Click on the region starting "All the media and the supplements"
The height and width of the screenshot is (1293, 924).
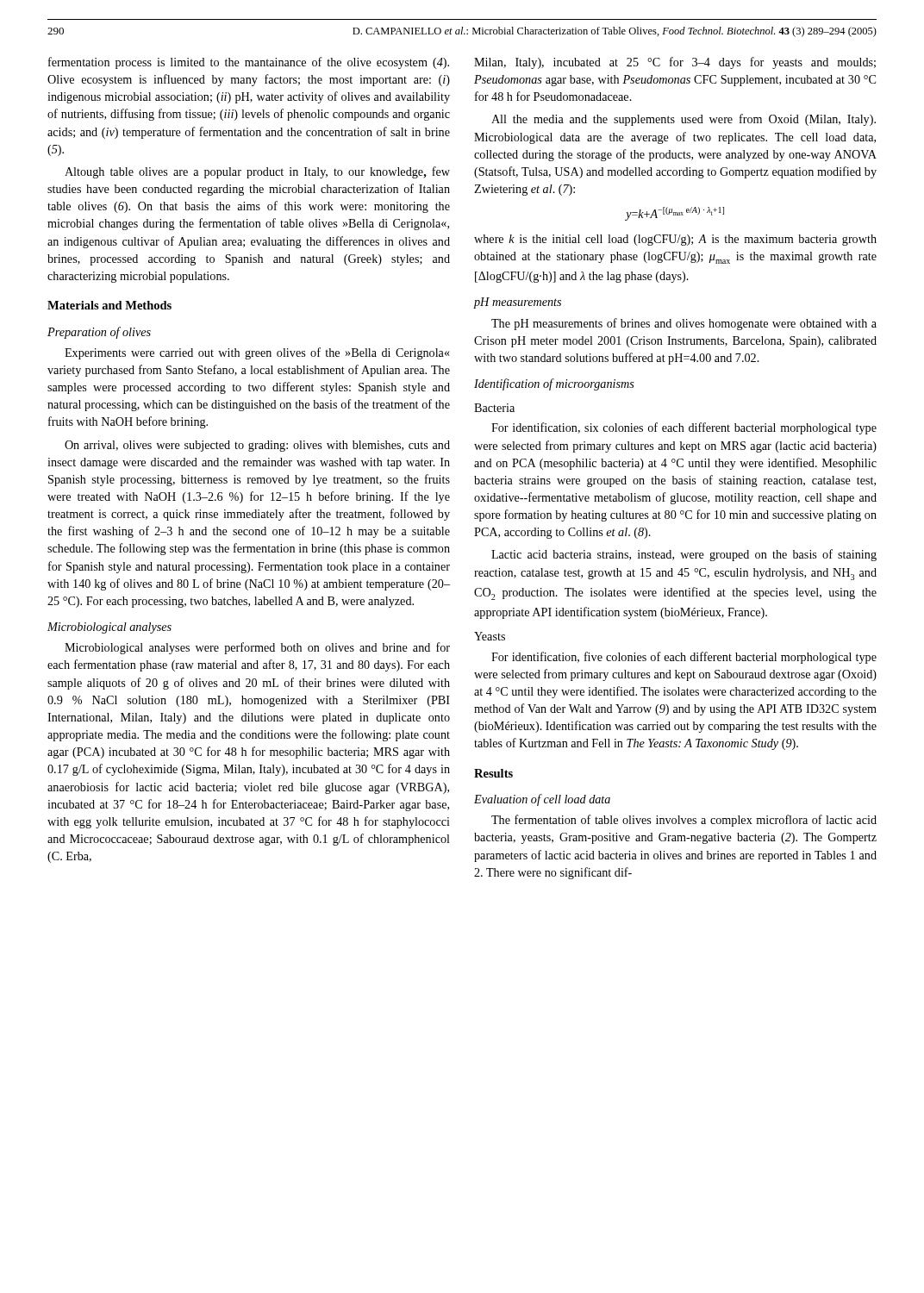click(x=675, y=154)
